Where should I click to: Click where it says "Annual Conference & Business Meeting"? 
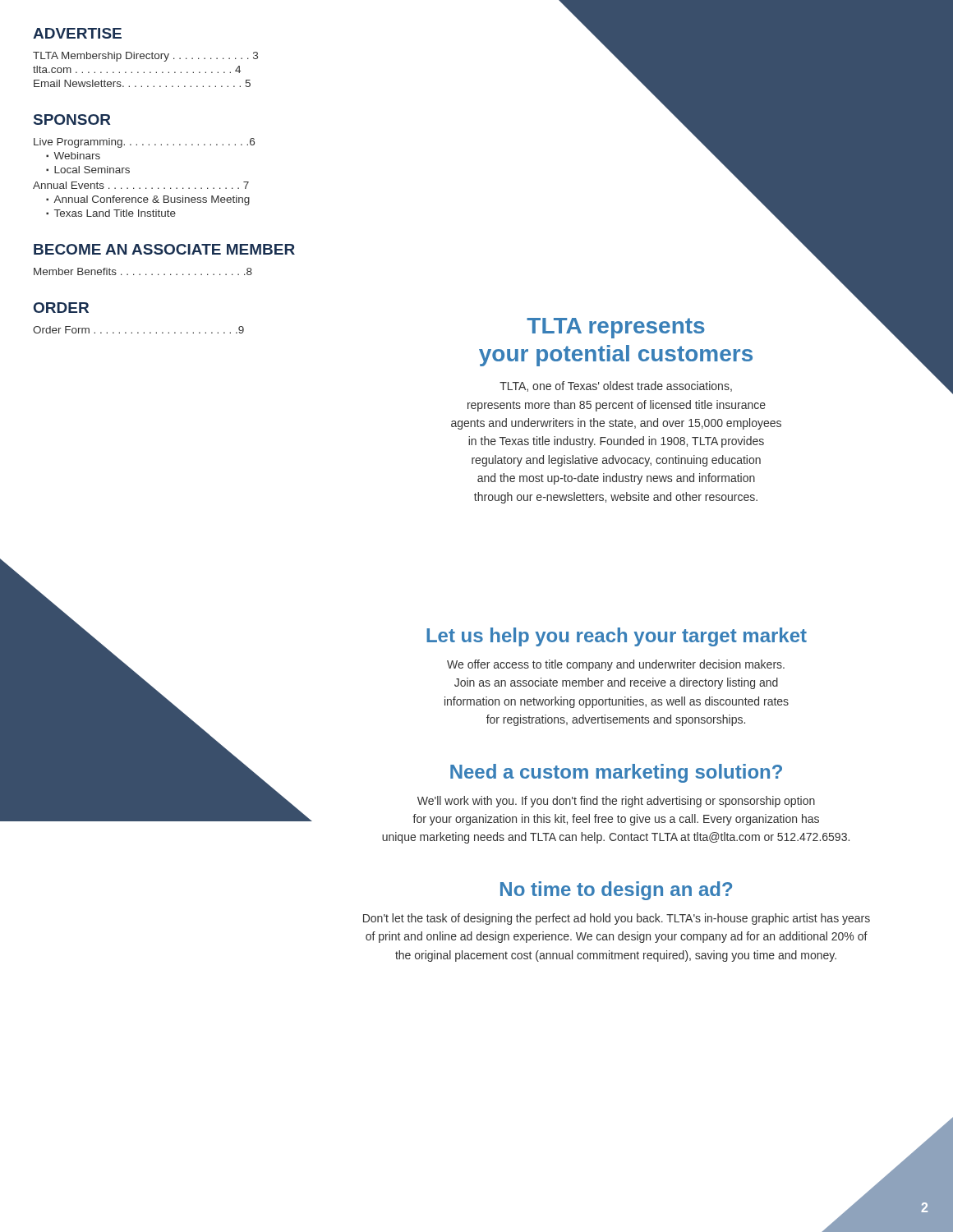pos(152,199)
